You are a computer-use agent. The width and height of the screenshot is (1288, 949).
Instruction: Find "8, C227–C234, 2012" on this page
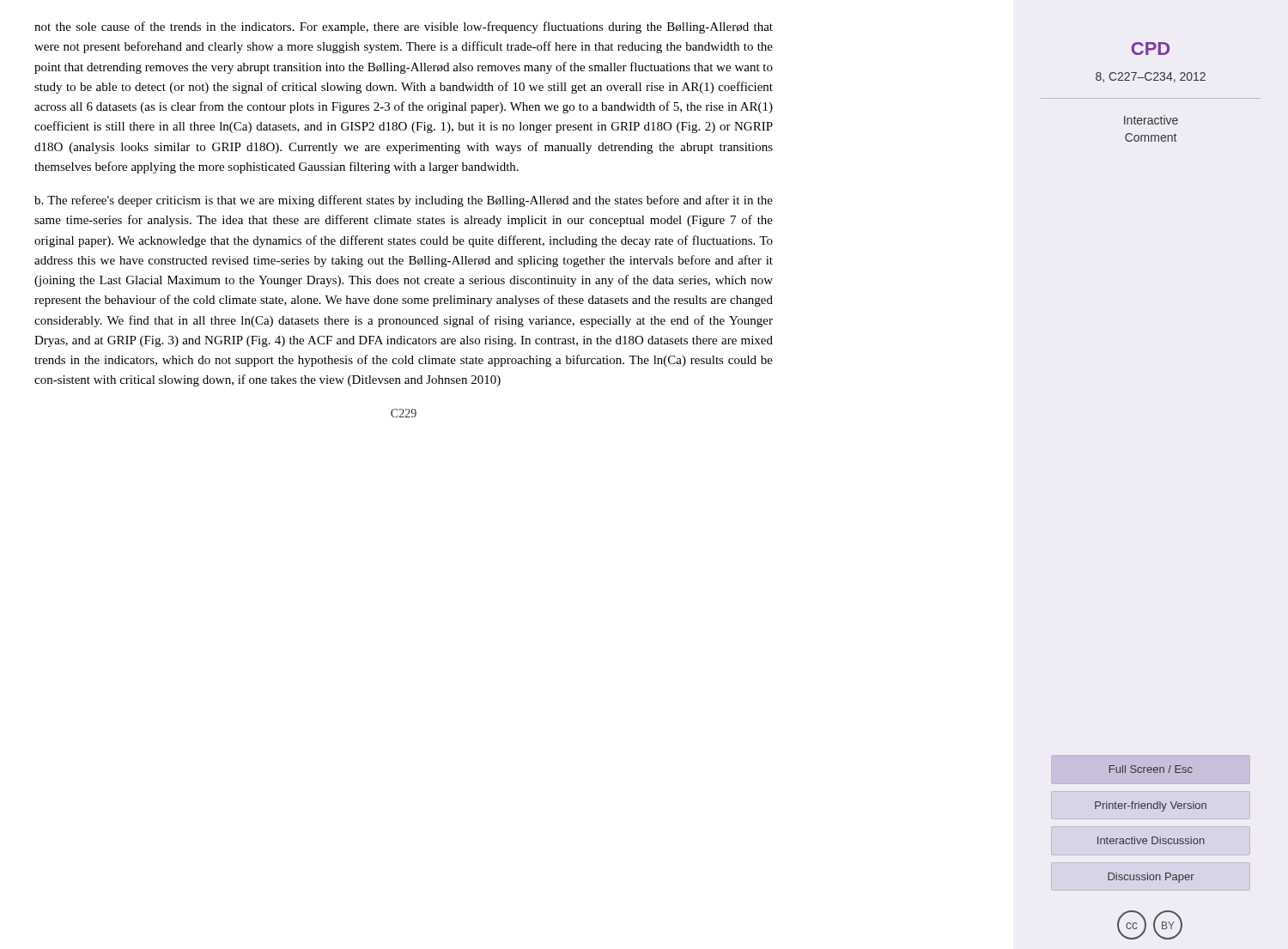point(1151,76)
